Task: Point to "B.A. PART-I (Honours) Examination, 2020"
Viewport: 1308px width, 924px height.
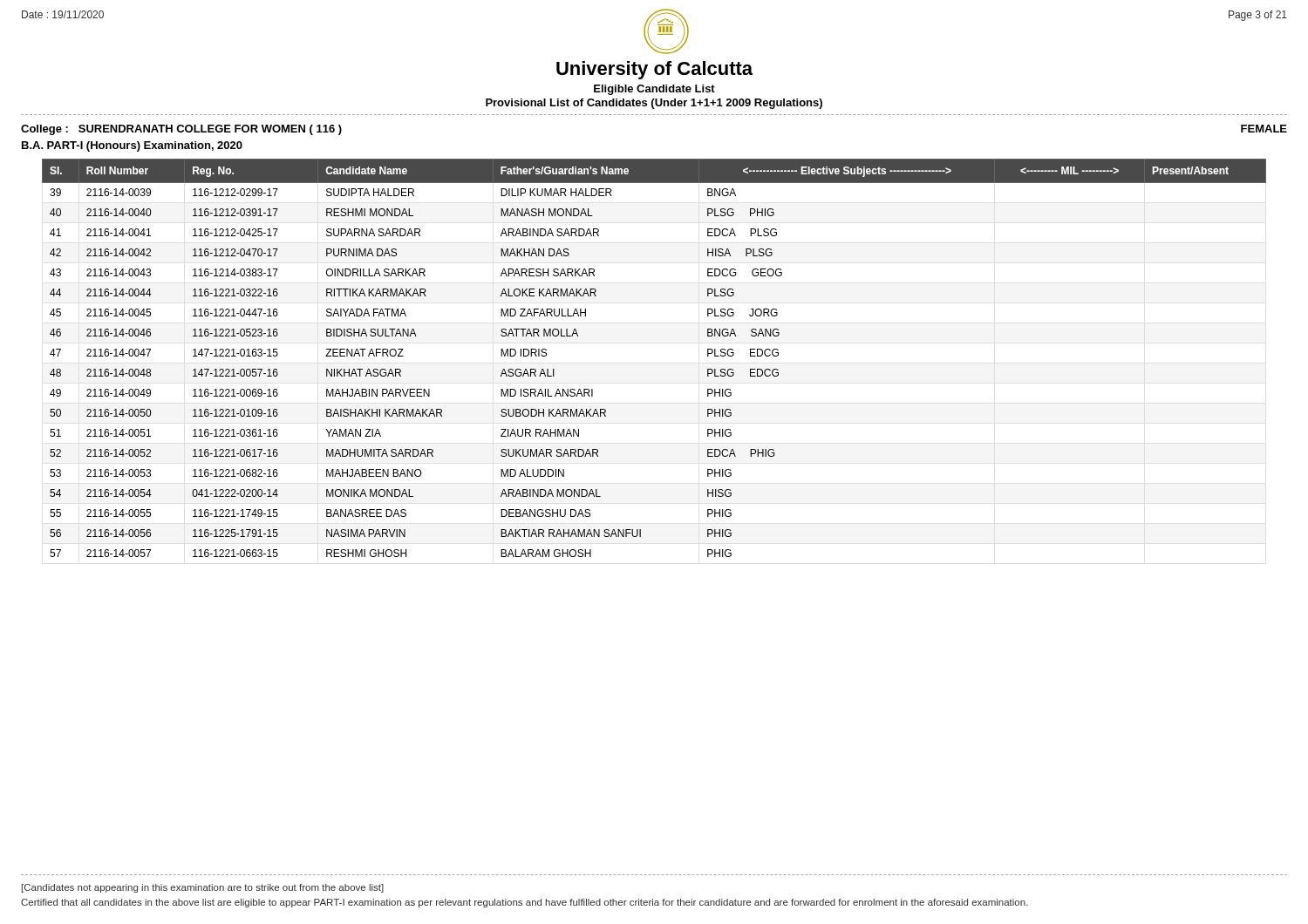Action: point(132,145)
